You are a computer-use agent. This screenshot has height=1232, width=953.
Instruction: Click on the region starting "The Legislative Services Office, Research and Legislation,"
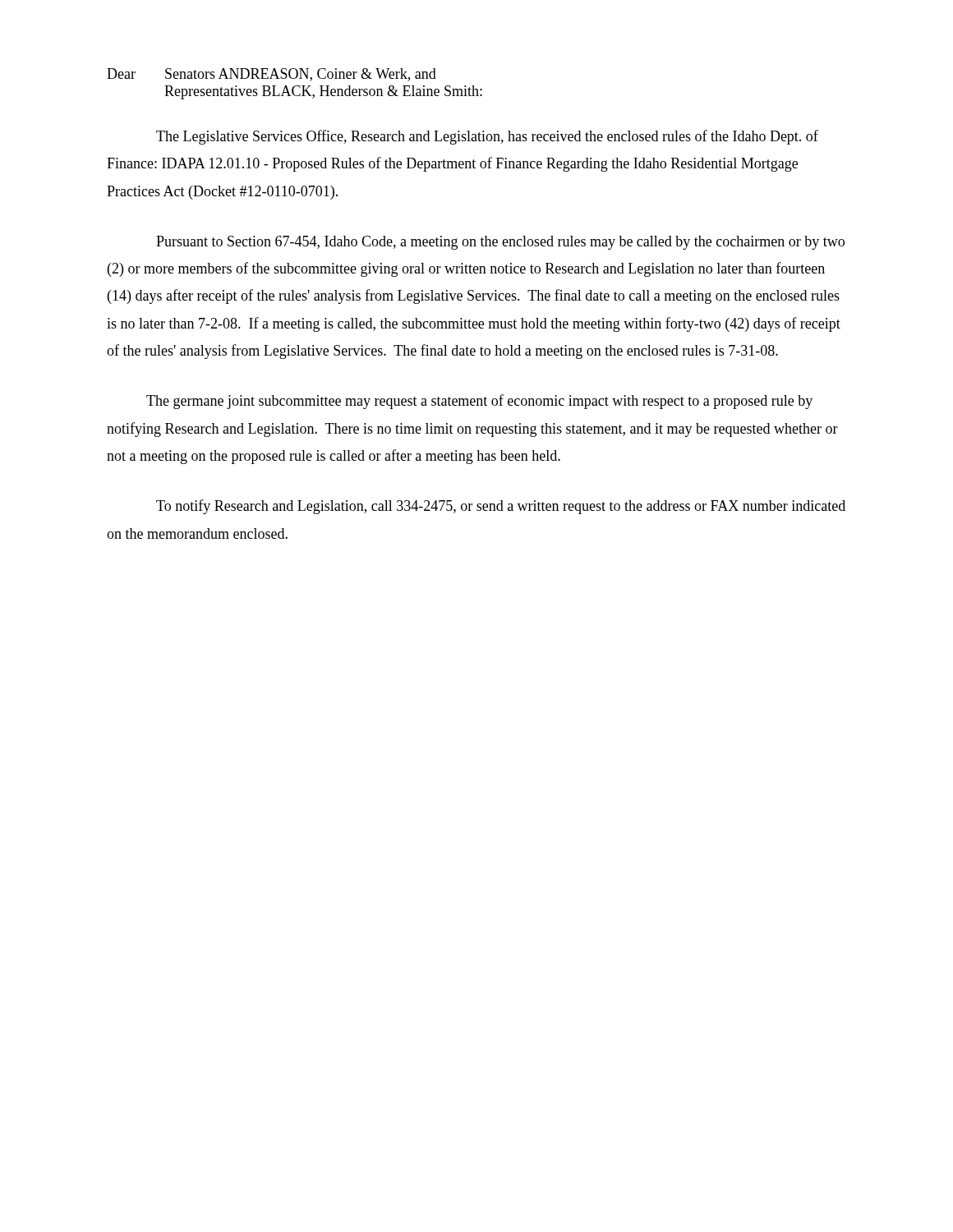[x=462, y=164]
